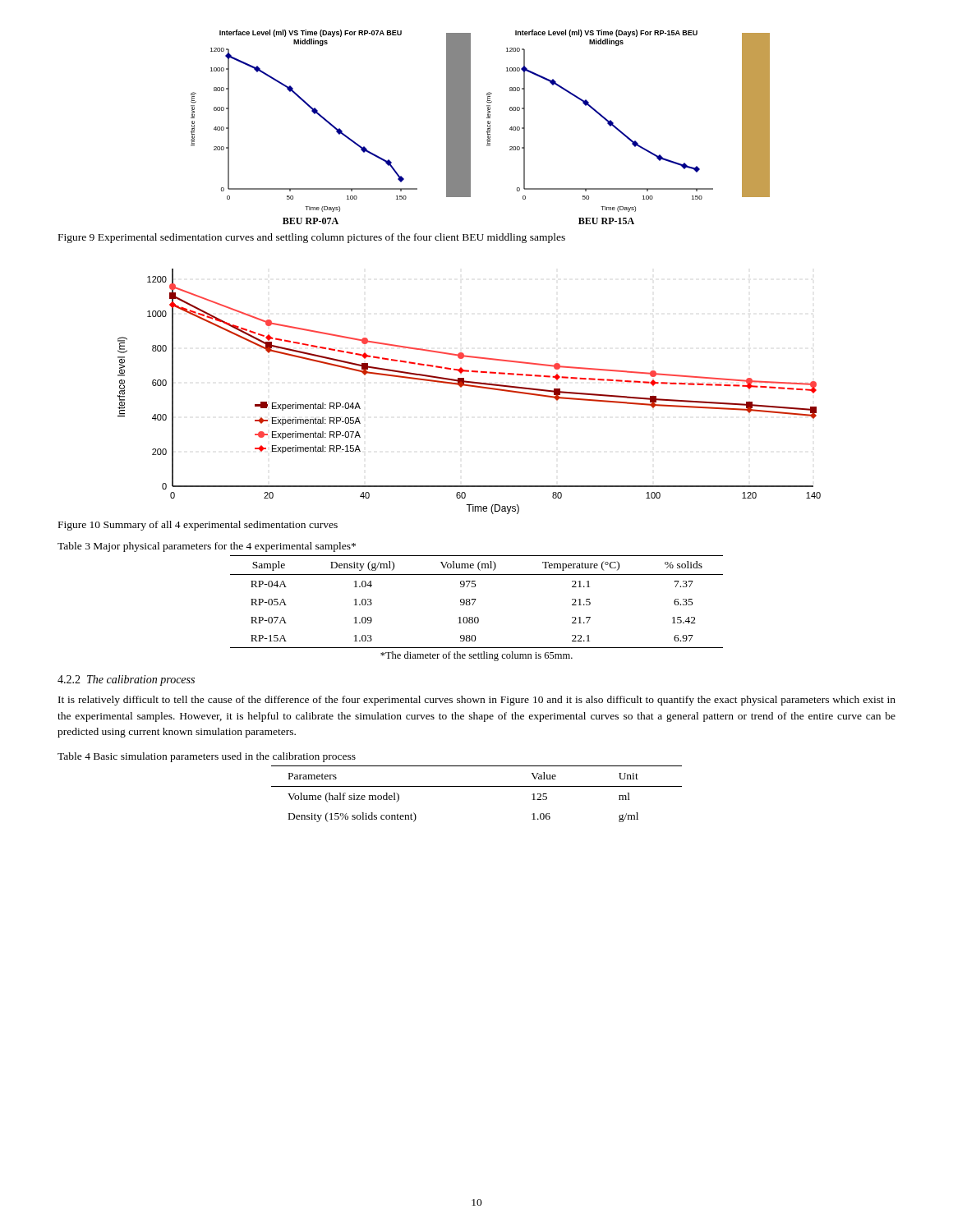The image size is (953, 1232).
Task: Select the caption that reads "Figure 10 Summary"
Action: [198, 526]
